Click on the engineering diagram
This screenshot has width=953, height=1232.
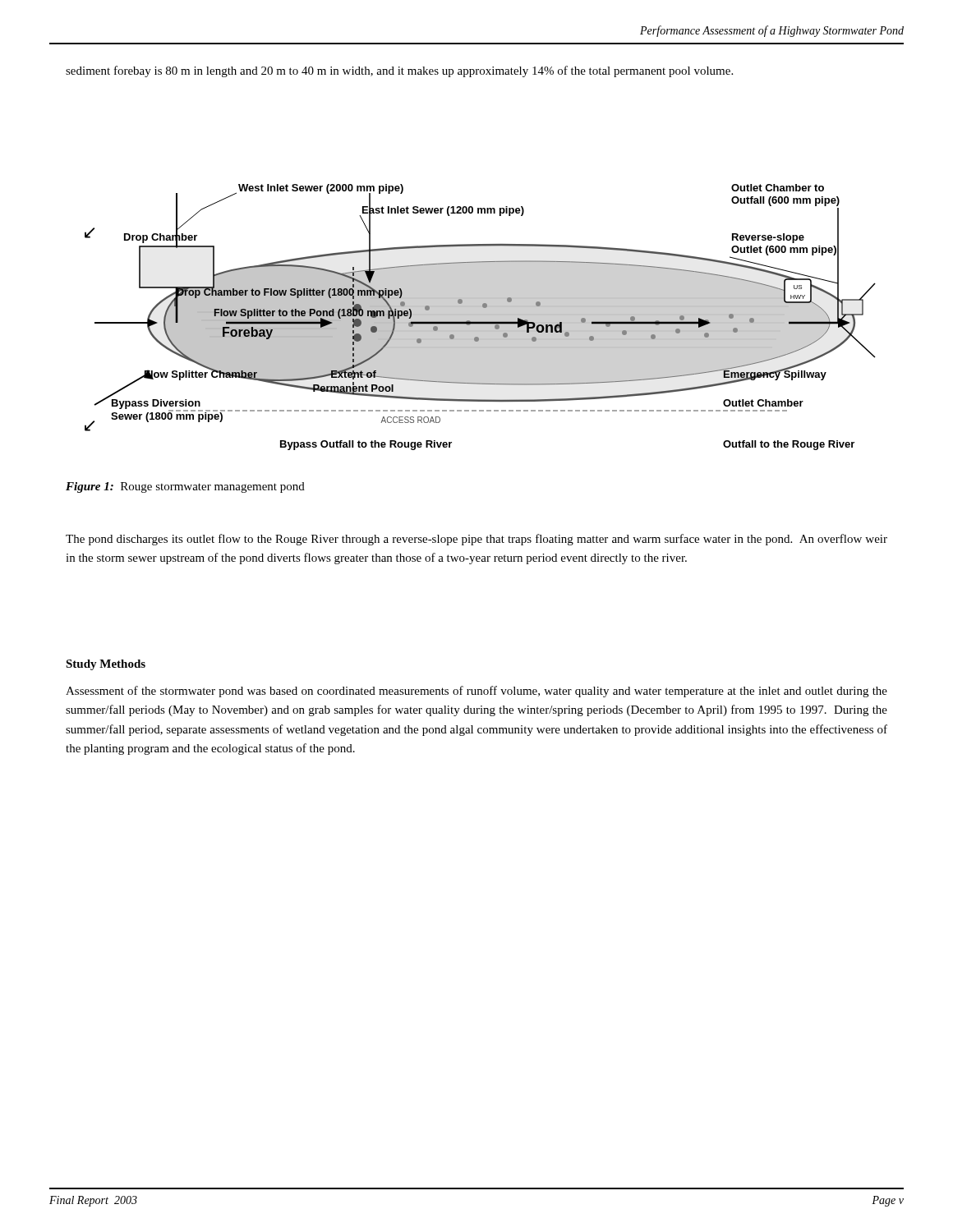476,296
